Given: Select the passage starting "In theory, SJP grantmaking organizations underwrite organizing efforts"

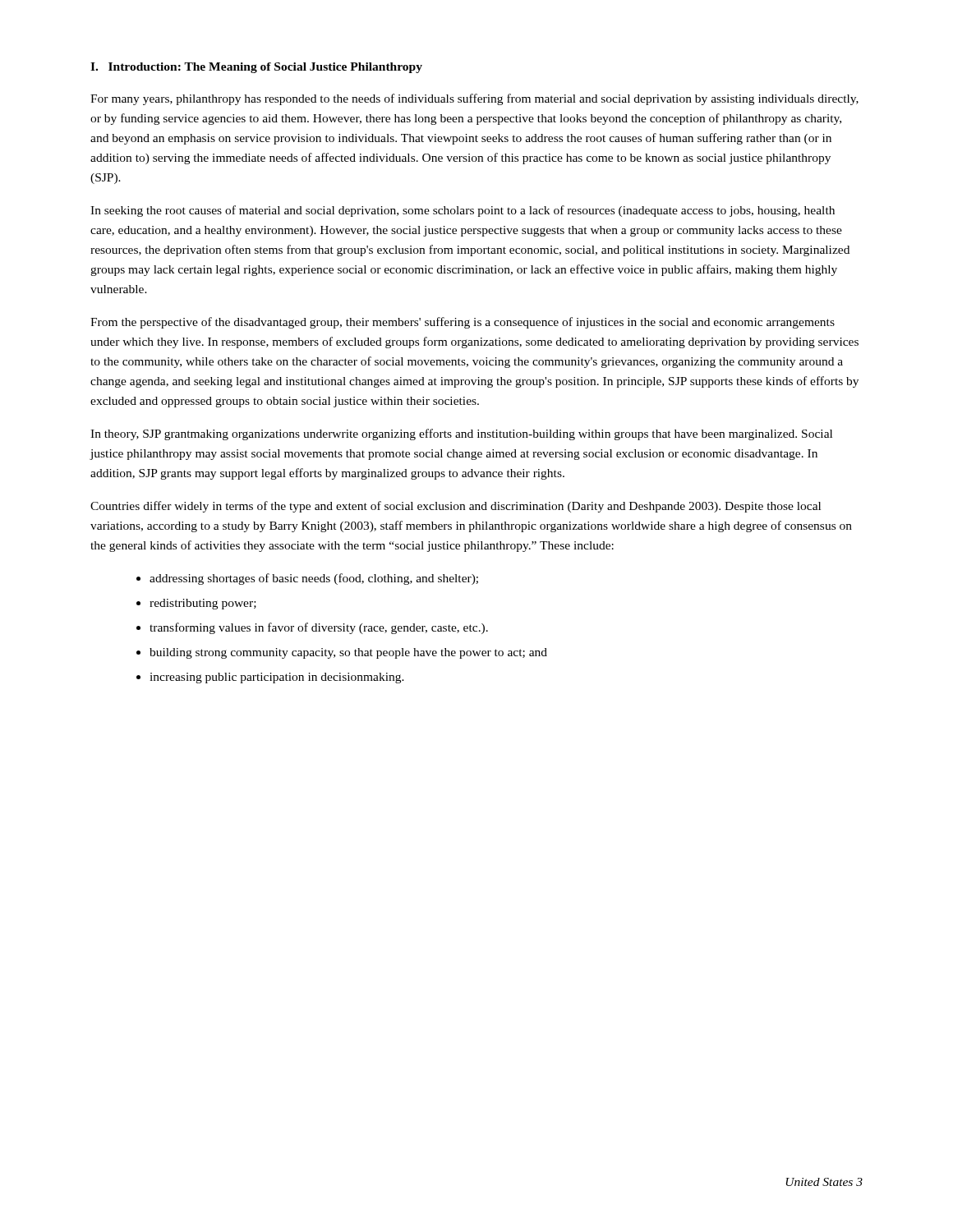Looking at the screenshot, I should 476,454.
